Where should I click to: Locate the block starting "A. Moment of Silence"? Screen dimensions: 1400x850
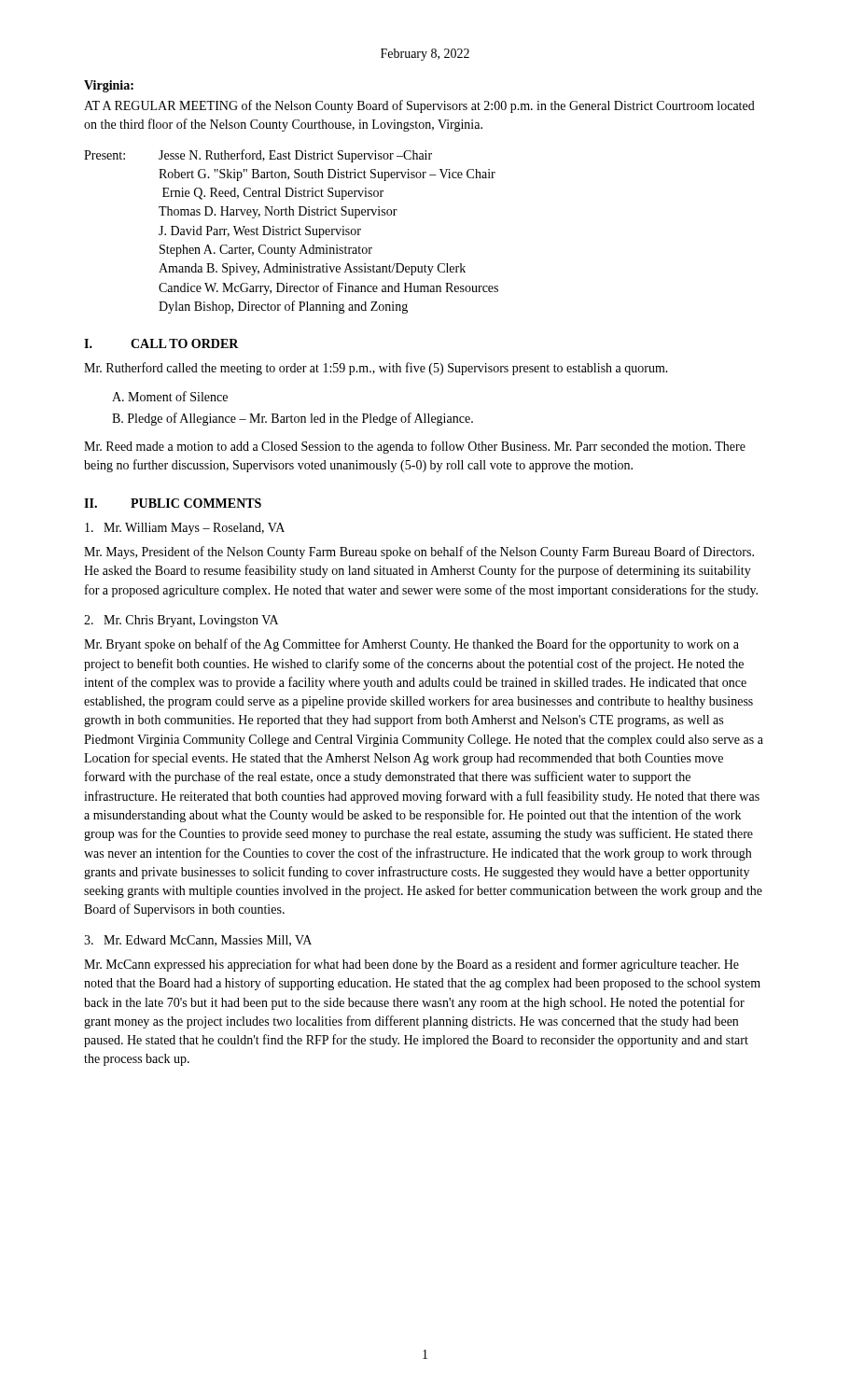click(x=170, y=397)
